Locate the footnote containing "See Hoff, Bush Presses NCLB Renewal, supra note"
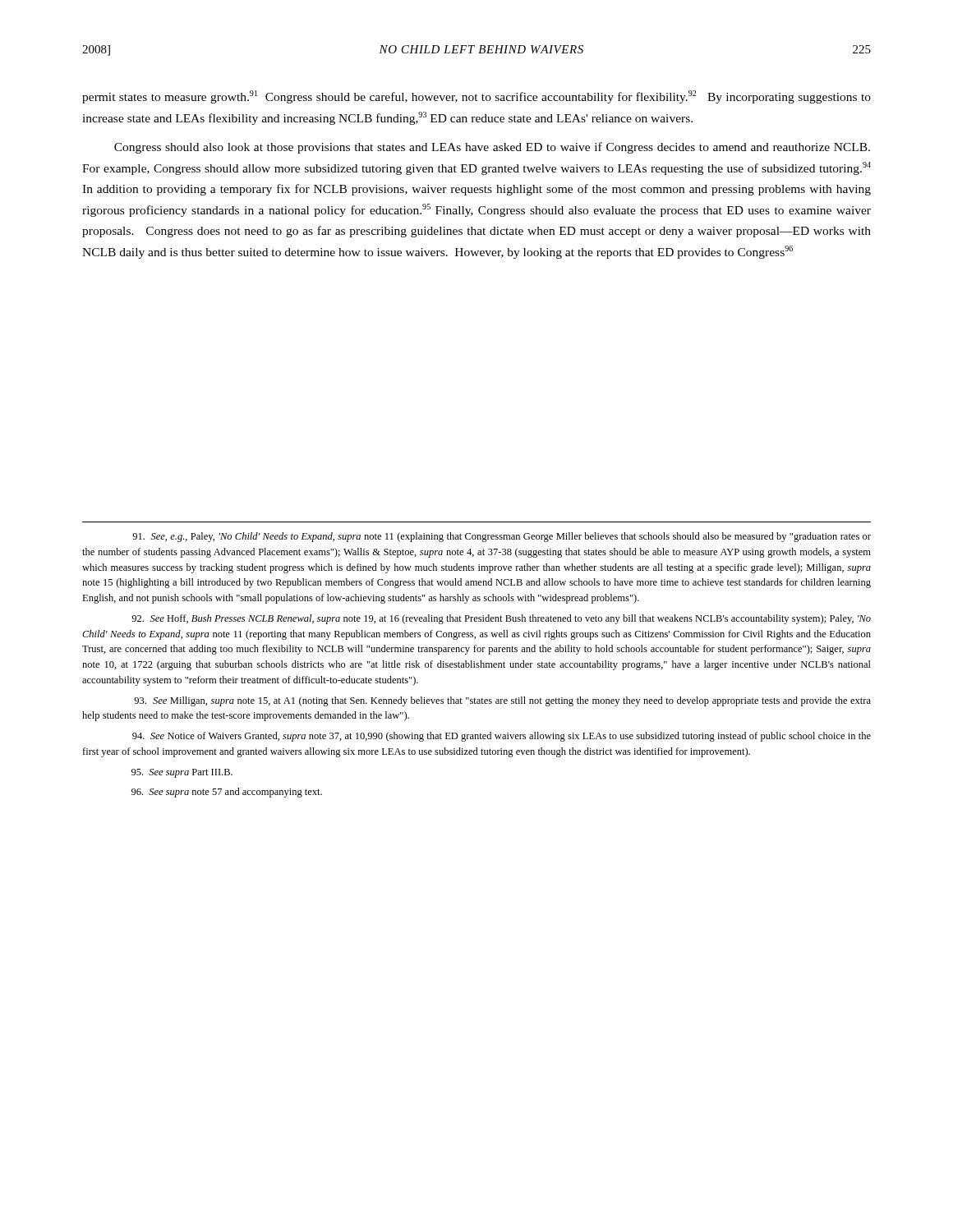953x1232 pixels. tap(476, 649)
